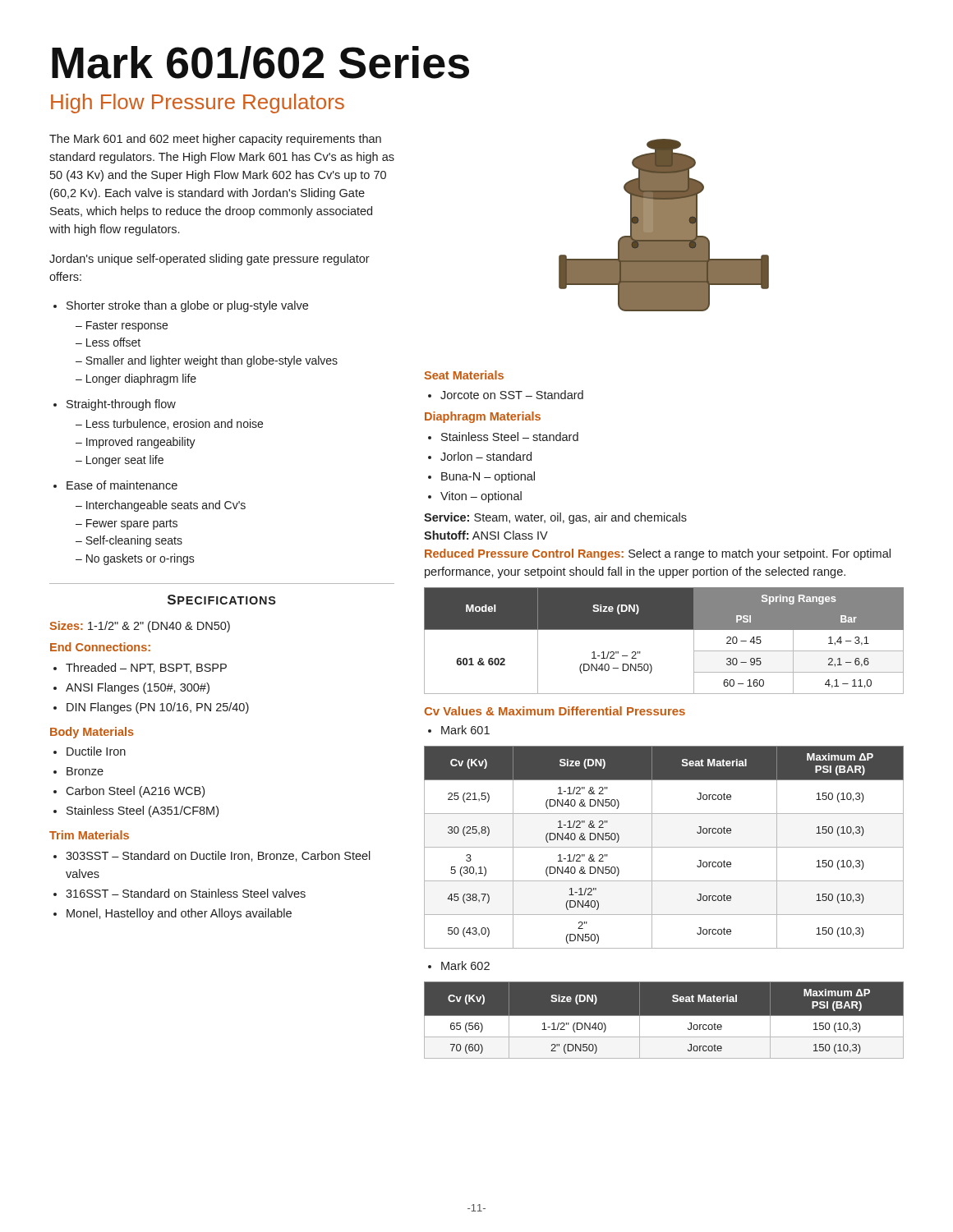Select the passage starting "Diaphragm Materials Stainless Steel – standard Jorlon"

[x=483, y=417]
